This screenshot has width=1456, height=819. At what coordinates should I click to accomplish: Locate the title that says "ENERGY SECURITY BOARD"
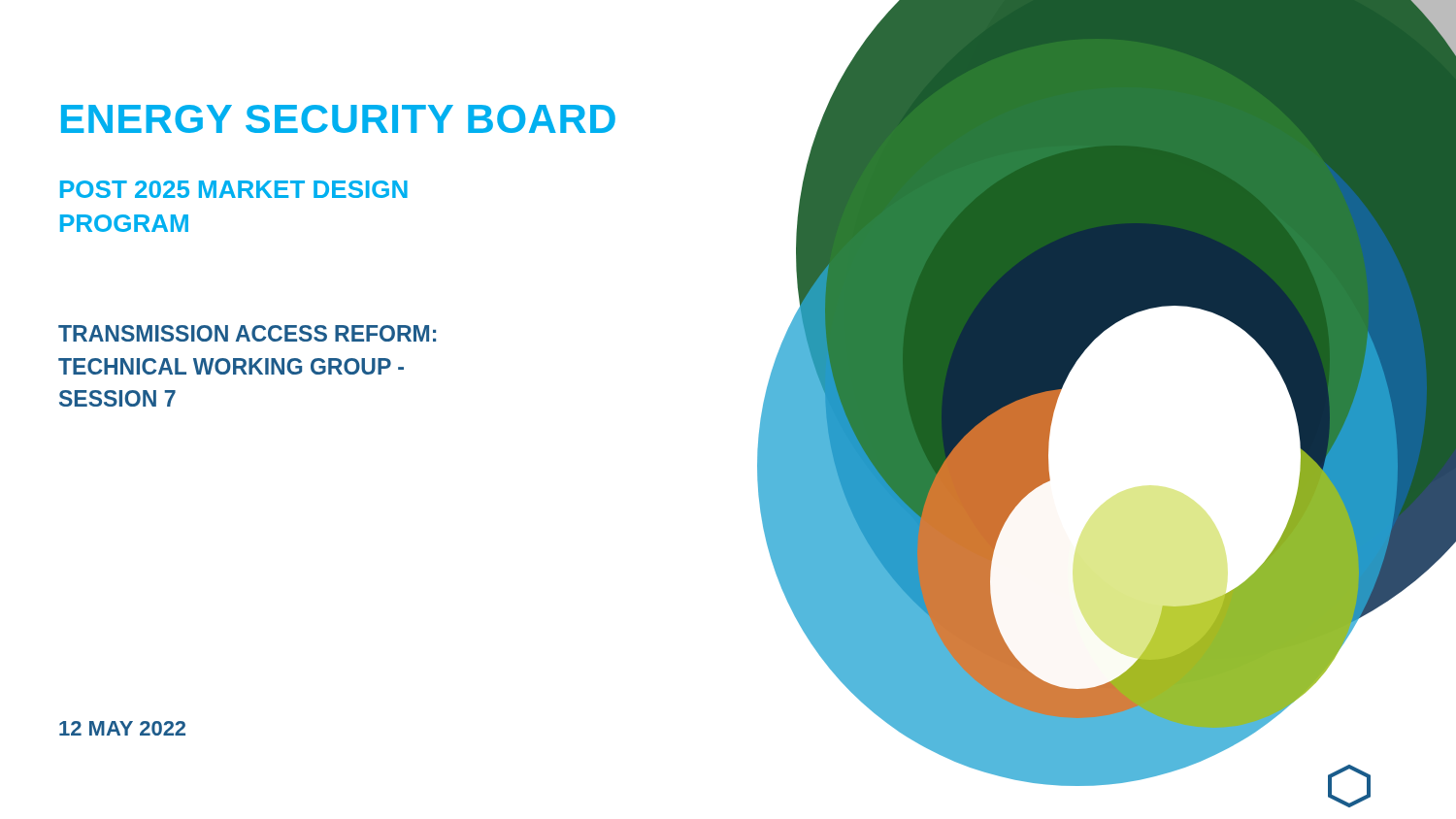[x=338, y=119]
